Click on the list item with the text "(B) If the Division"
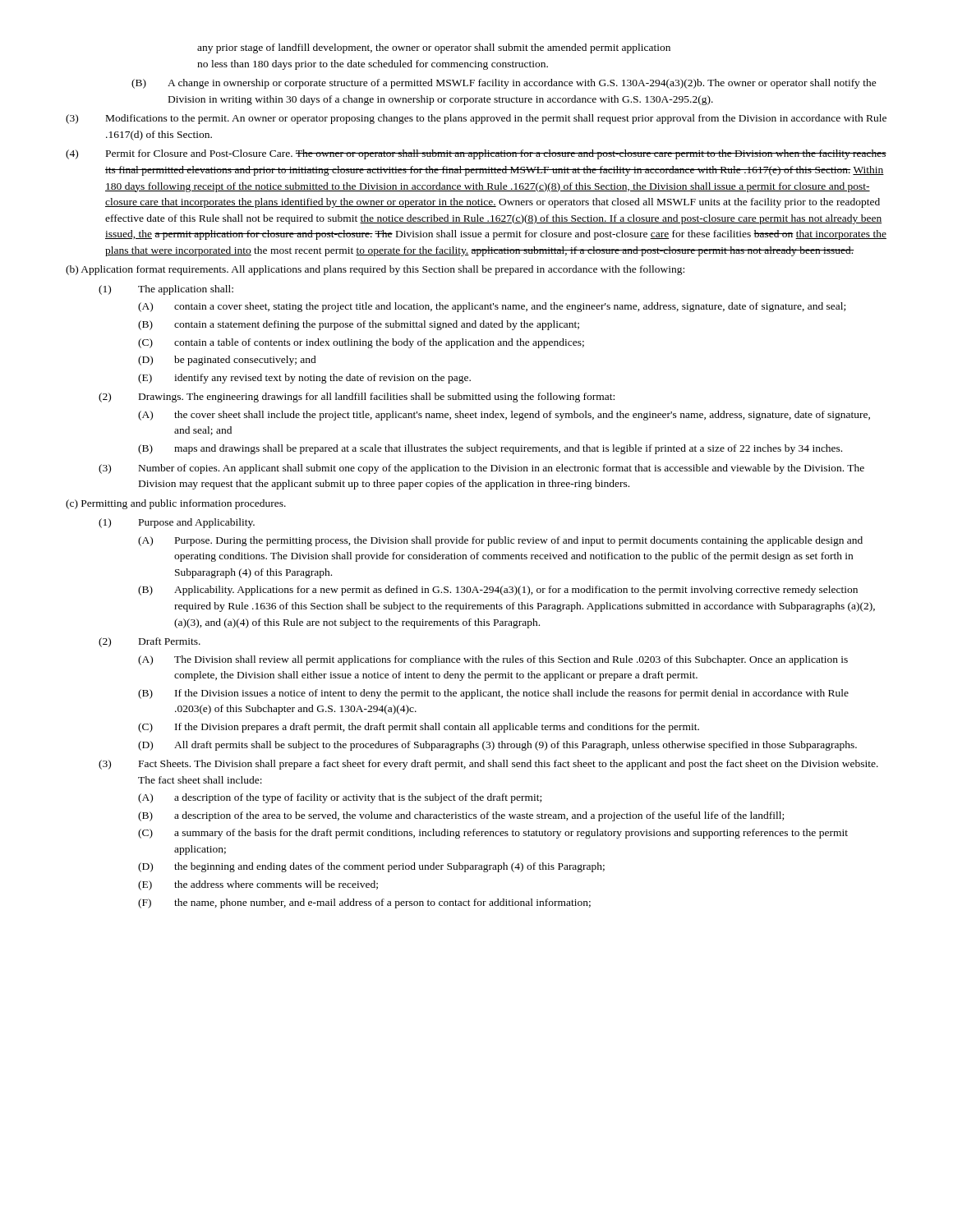This screenshot has width=953, height=1232. 513,701
